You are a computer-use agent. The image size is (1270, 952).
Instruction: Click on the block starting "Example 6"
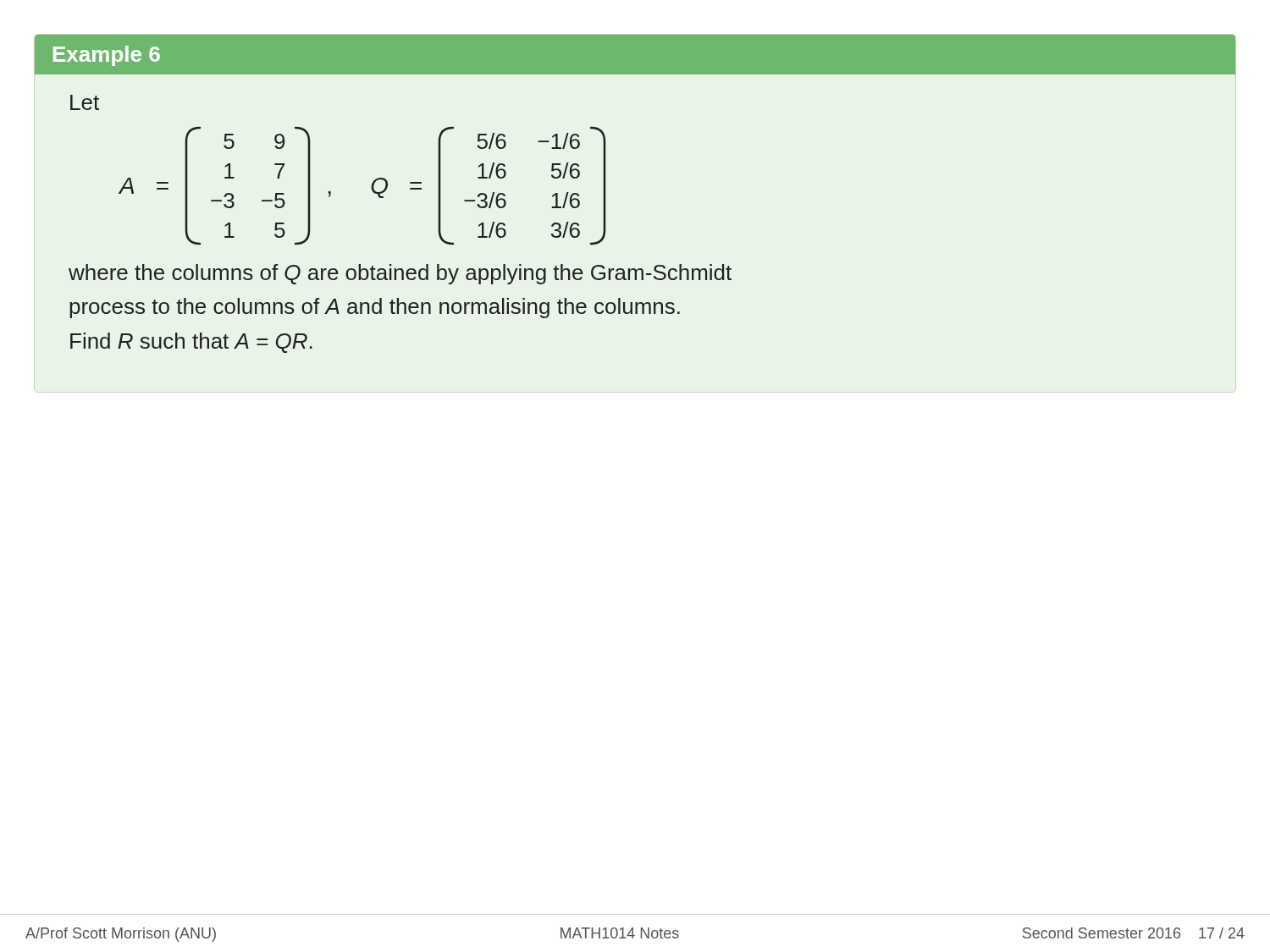coord(106,54)
